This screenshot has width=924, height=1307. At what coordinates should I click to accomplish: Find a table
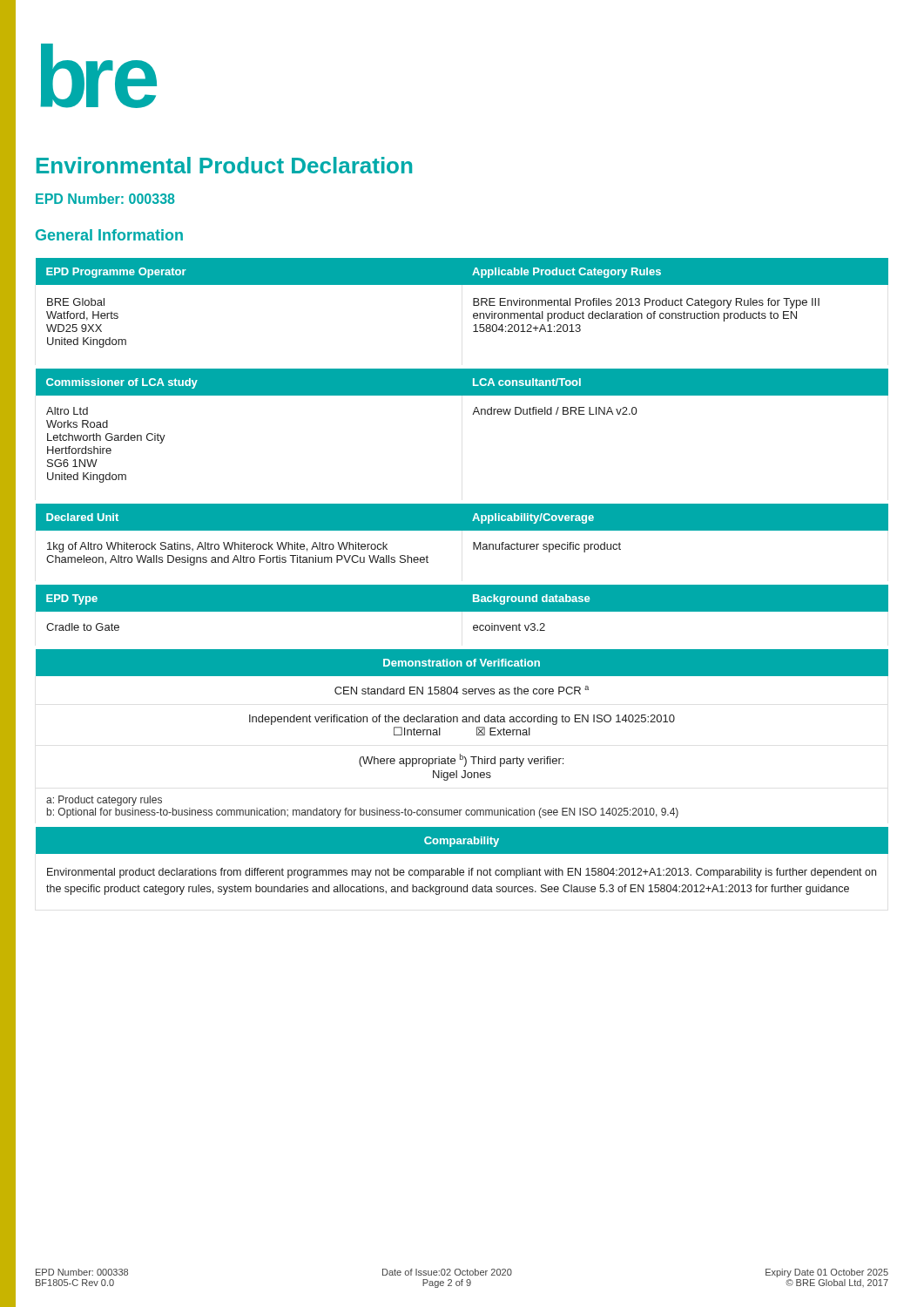(462, 584)
